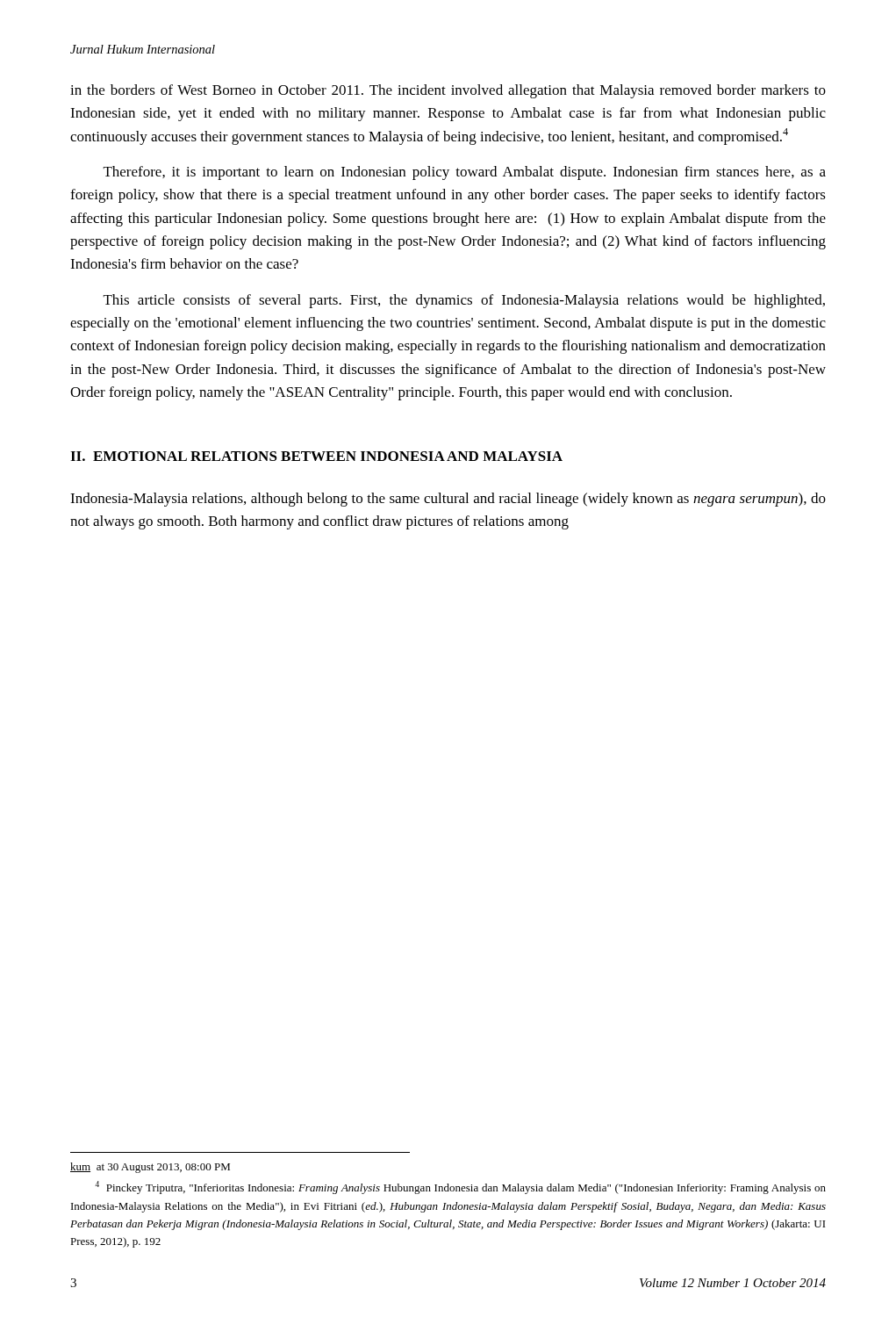Select the text starting "in the borders of West Borneo in"
Viewport: 896px width, 1317px height.
point(448,242)
